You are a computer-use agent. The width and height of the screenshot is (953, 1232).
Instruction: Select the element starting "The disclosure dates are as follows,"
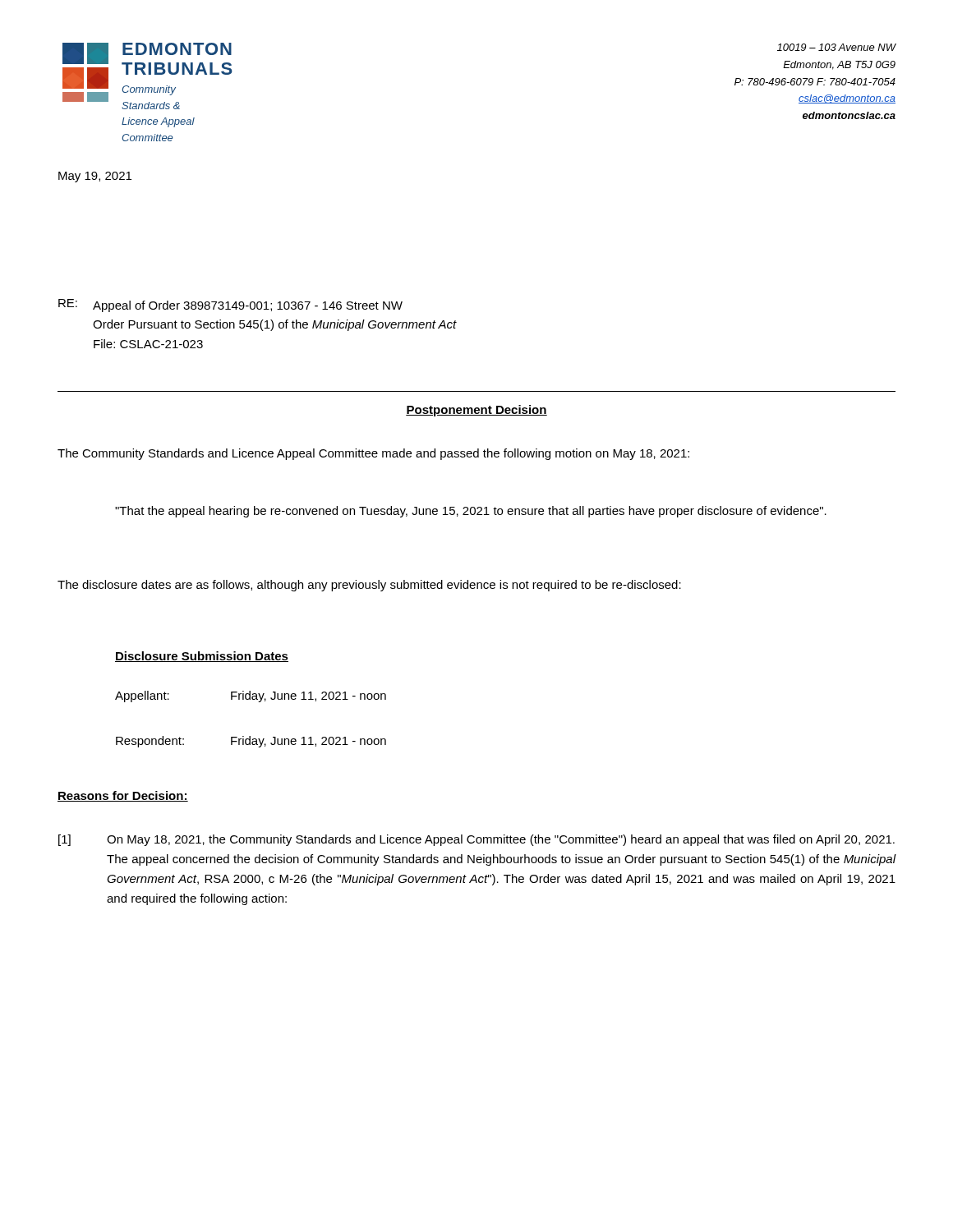(x=370, y=584)
